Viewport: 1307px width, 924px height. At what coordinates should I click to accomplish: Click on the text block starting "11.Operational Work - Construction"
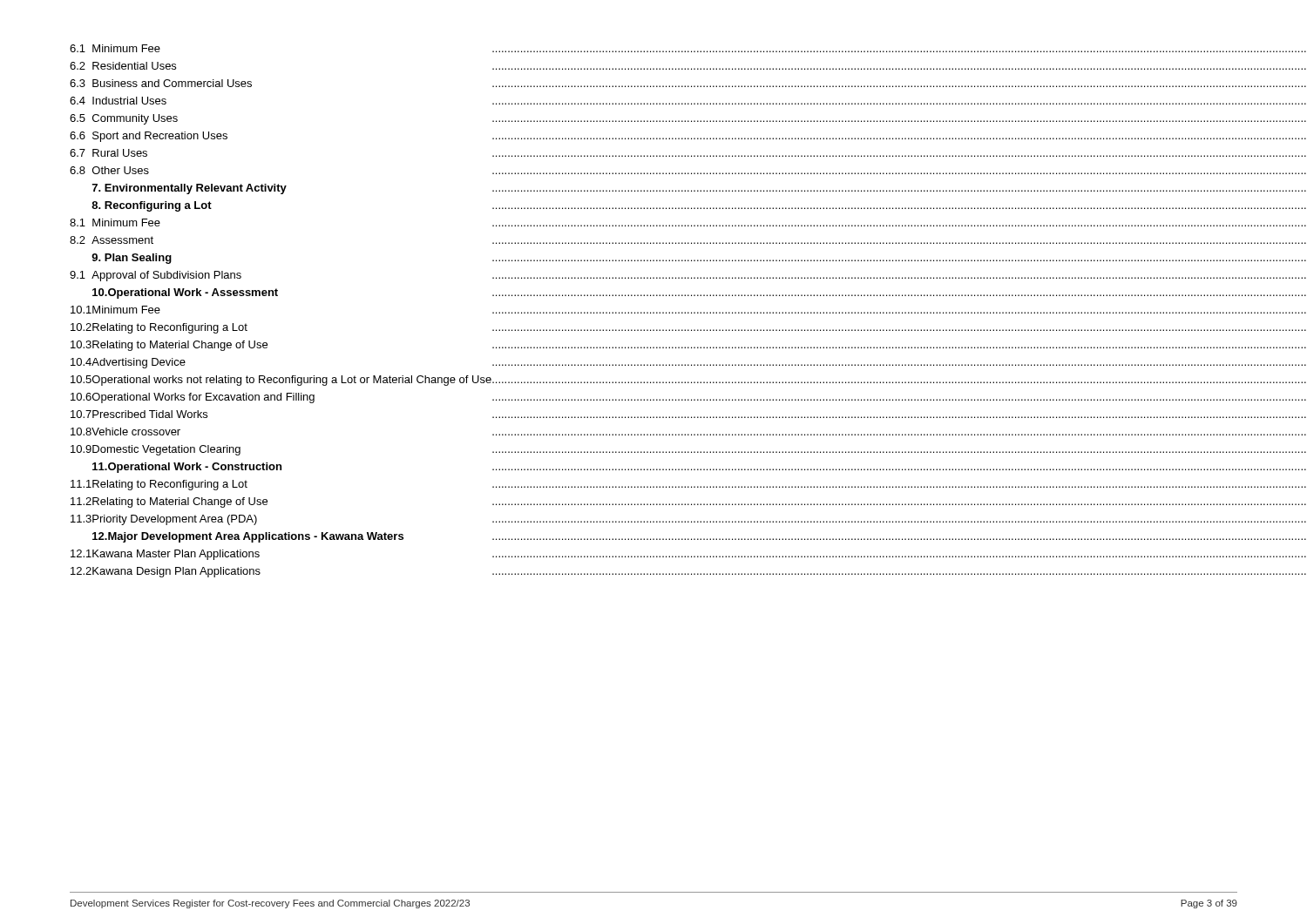tap(688, 466)
